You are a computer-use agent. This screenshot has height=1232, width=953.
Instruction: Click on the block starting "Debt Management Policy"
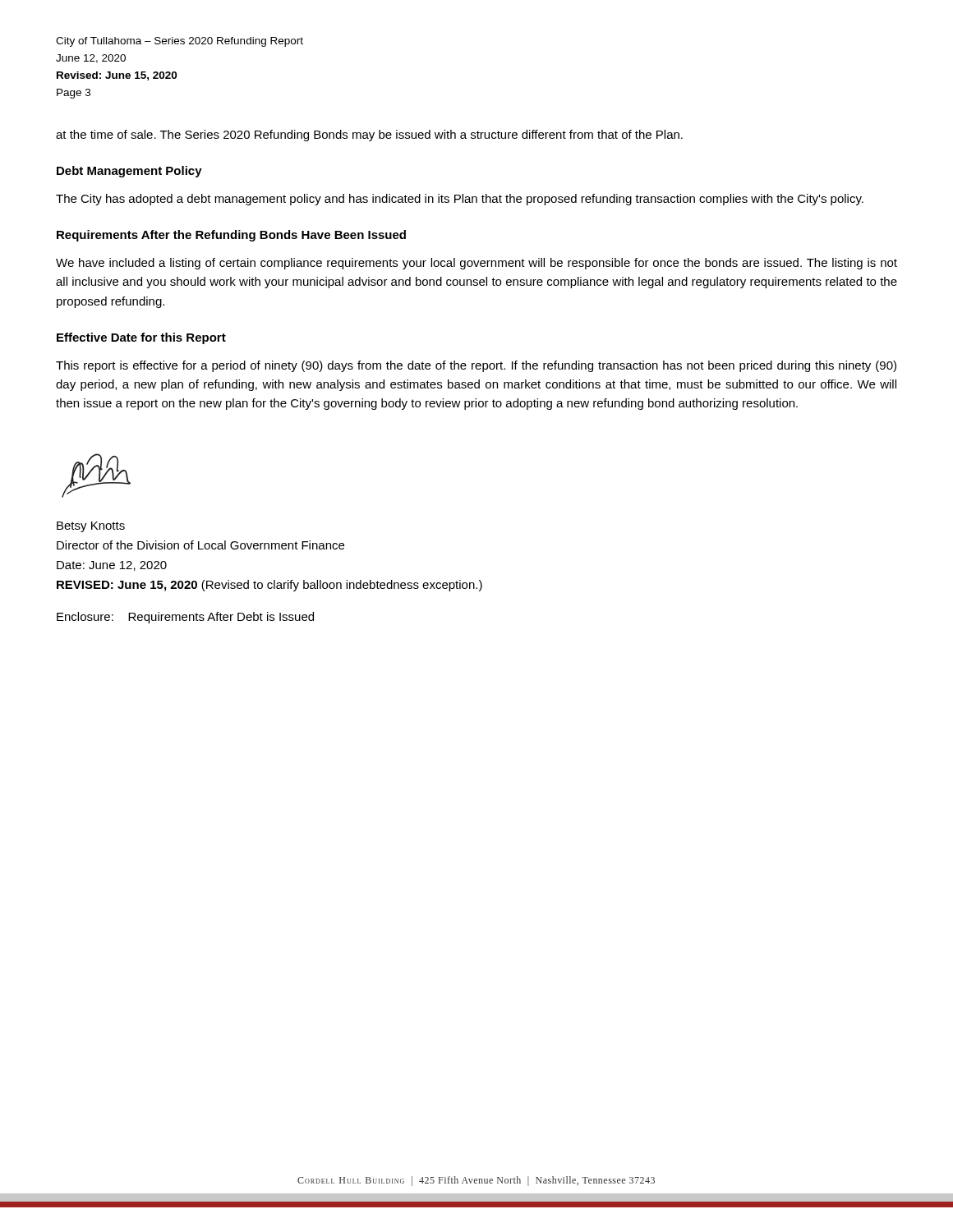pyautogui.click(x=129, y=170)
